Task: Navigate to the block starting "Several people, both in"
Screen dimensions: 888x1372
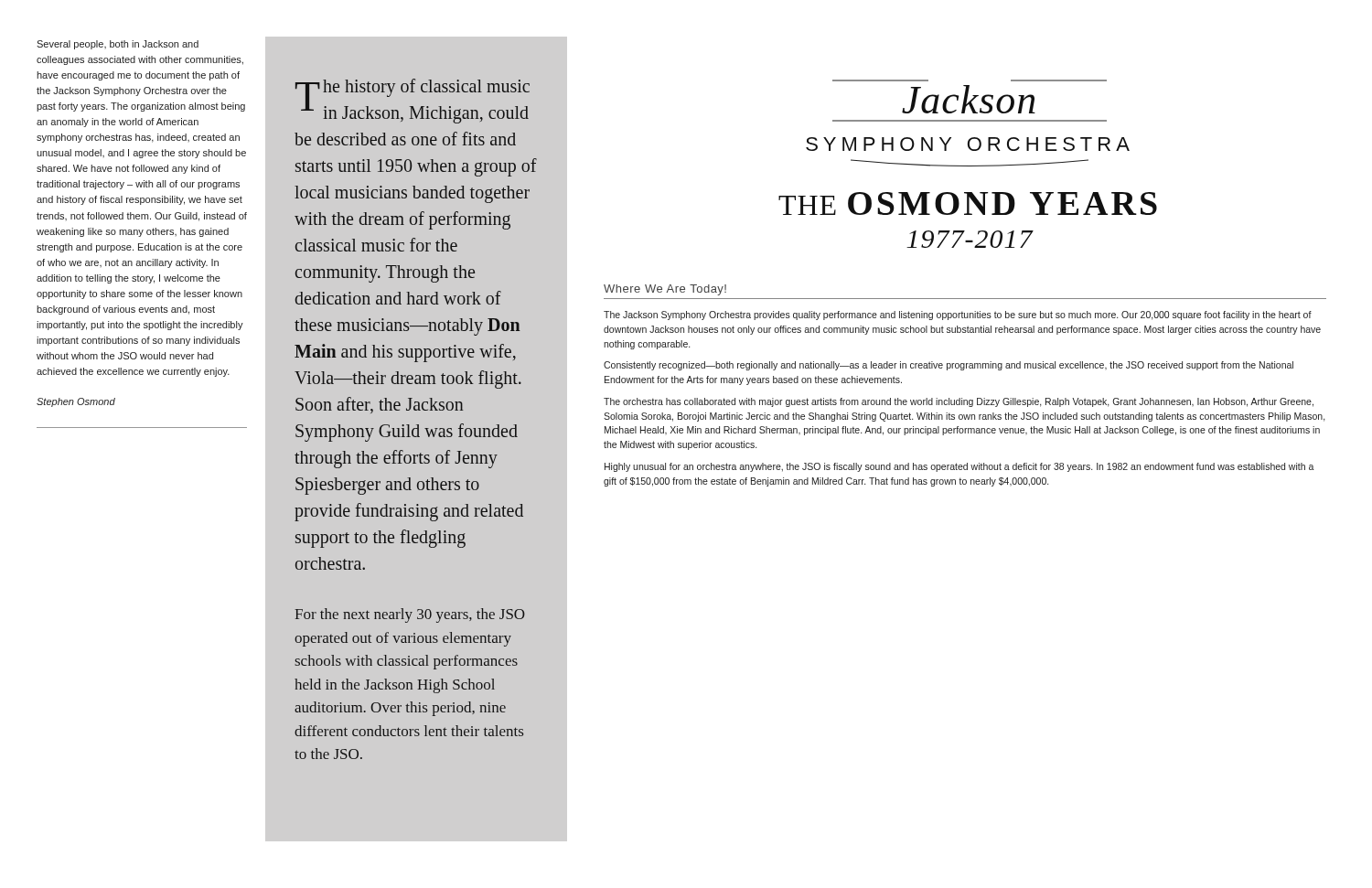Action: (142, 208)
